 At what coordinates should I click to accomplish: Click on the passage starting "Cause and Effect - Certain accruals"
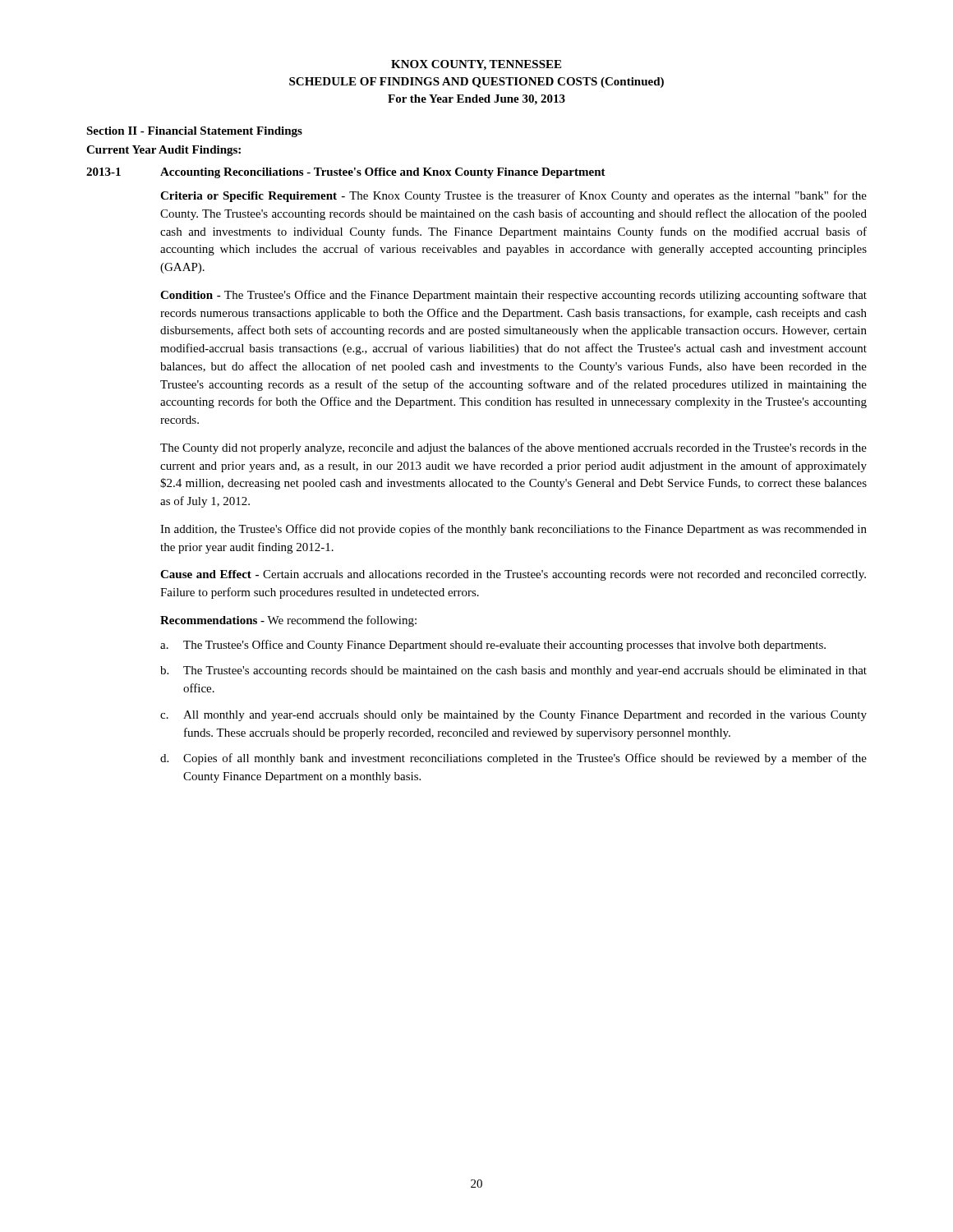coord(513,583)
